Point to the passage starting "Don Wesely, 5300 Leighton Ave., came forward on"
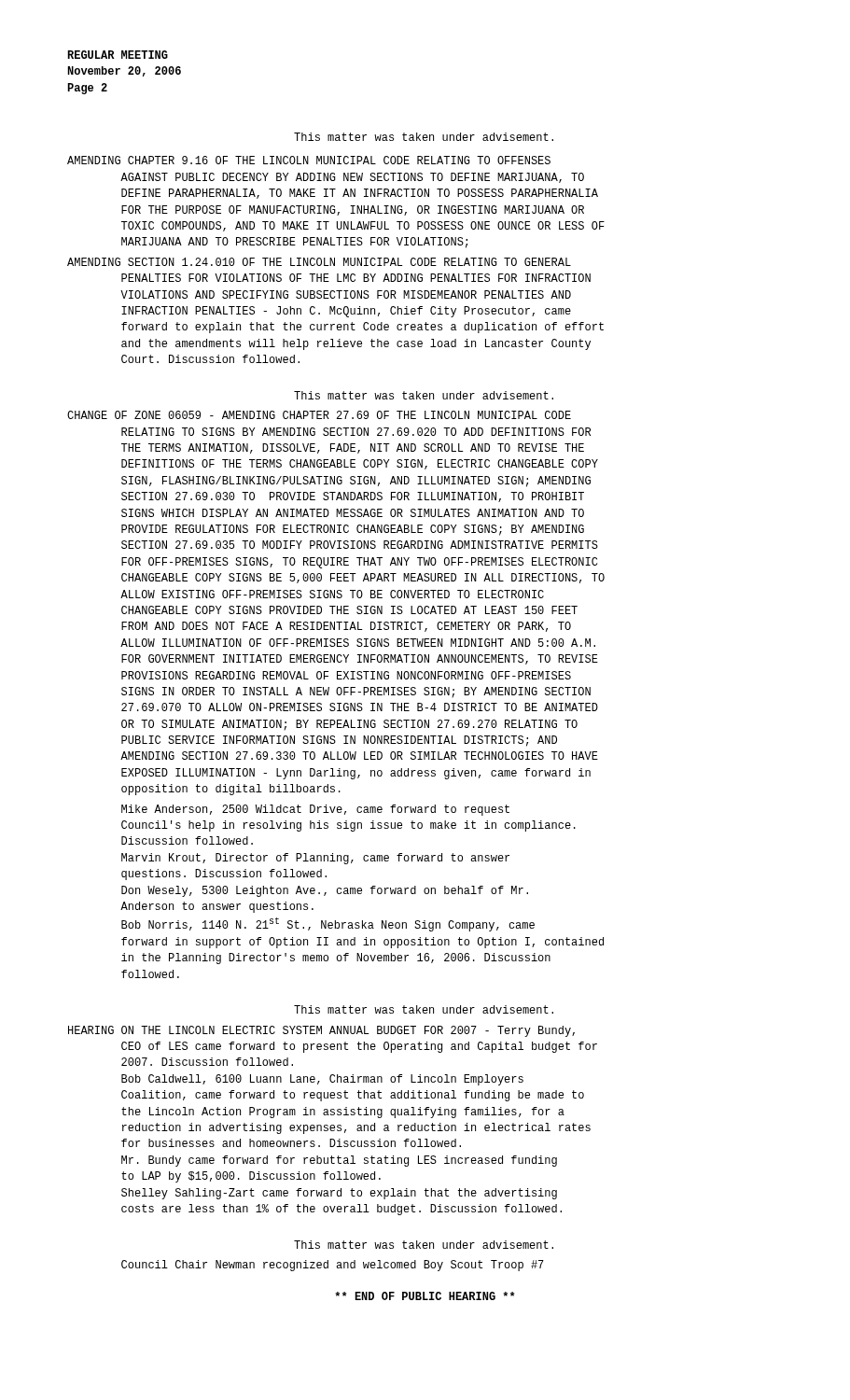 [299, 899]
